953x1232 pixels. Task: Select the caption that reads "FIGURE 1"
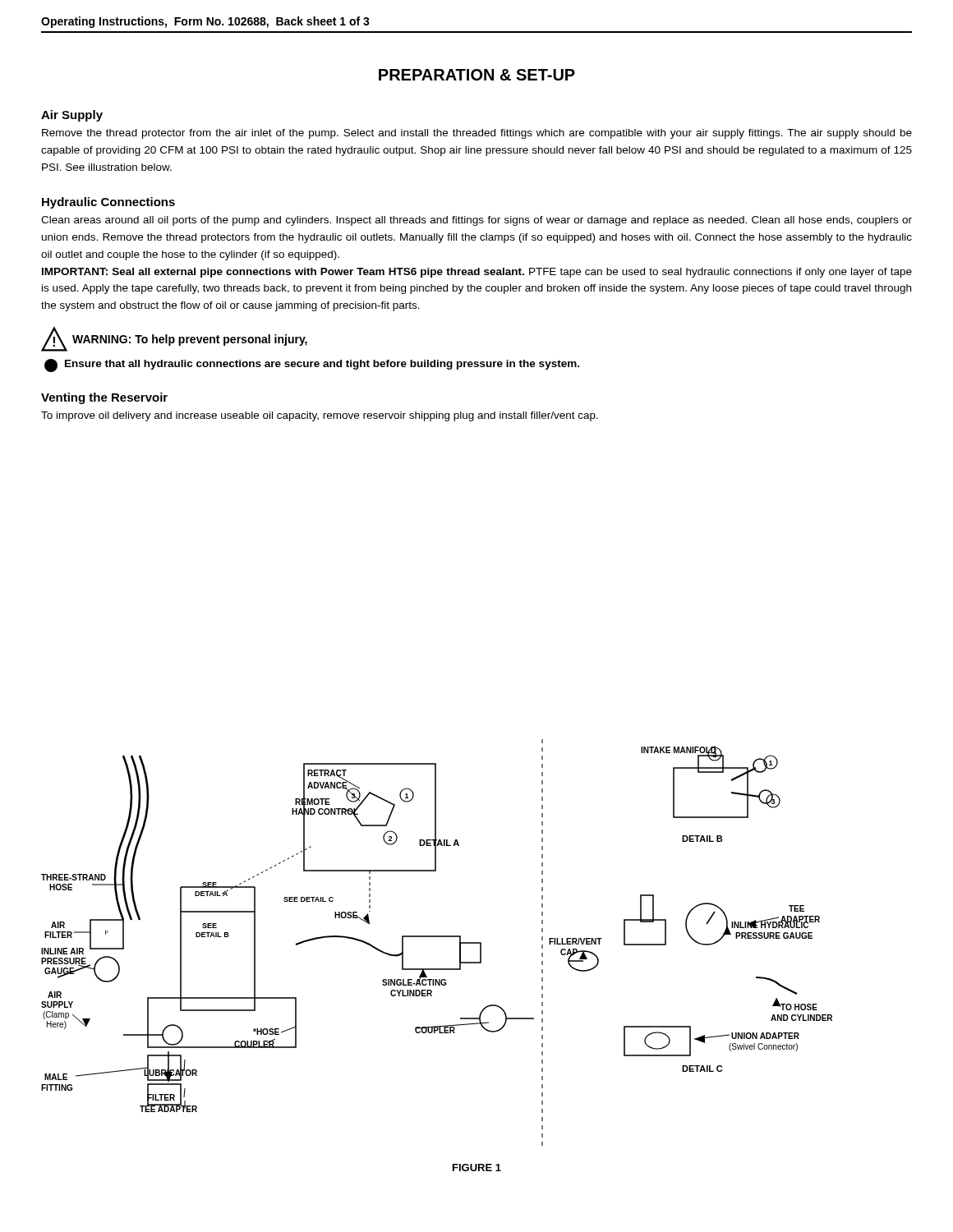[x=476, y=1168]
